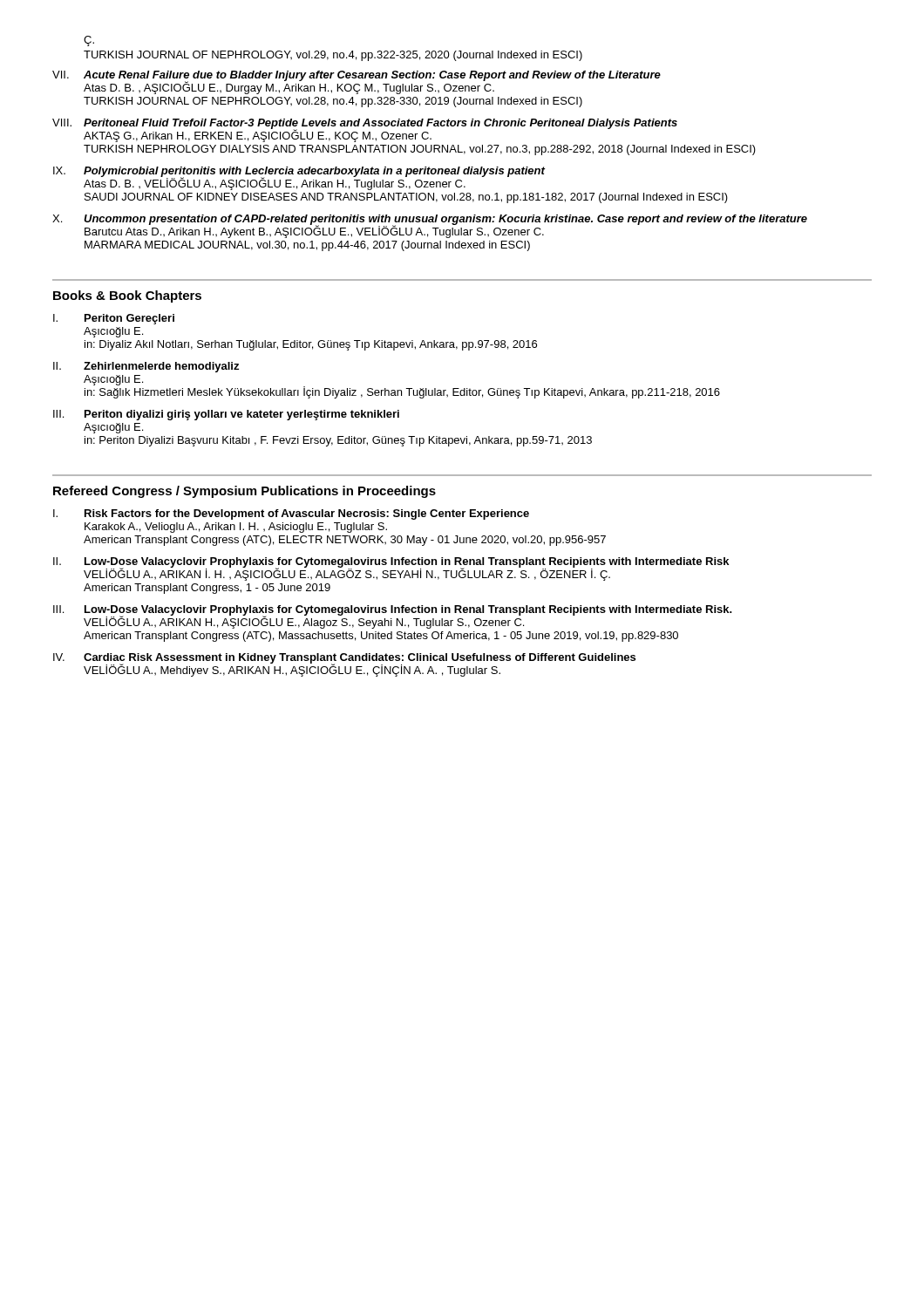Locate the list item that reads "IX. Polymicrobial peritonitis with Leclercia adecarboxylata"
924x1308 pixels.
390,184
